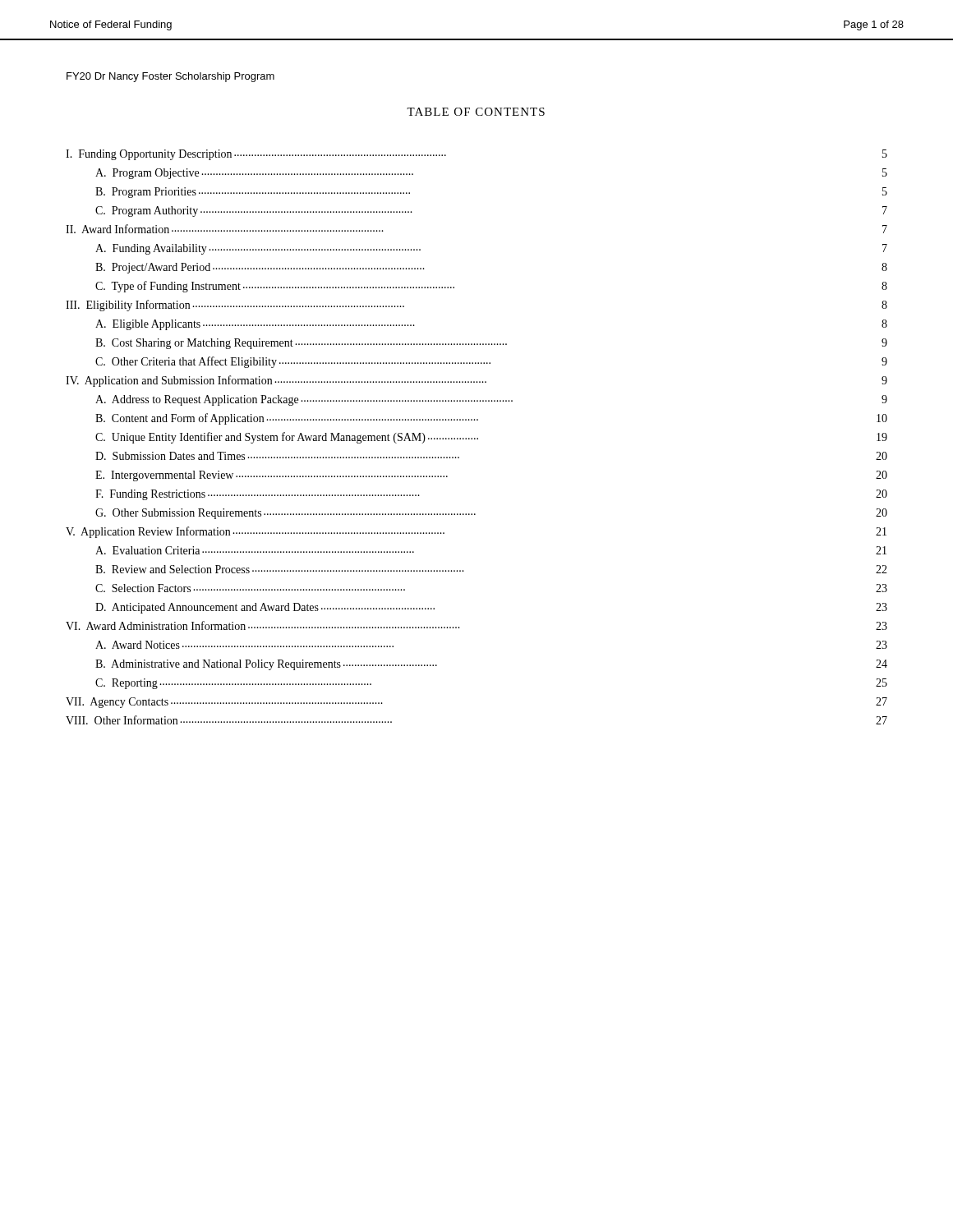This screenshot has height=1232, width=953.
Task: Select the element starting "D. Submission Dates and Times"
Action: click(243, 456)
